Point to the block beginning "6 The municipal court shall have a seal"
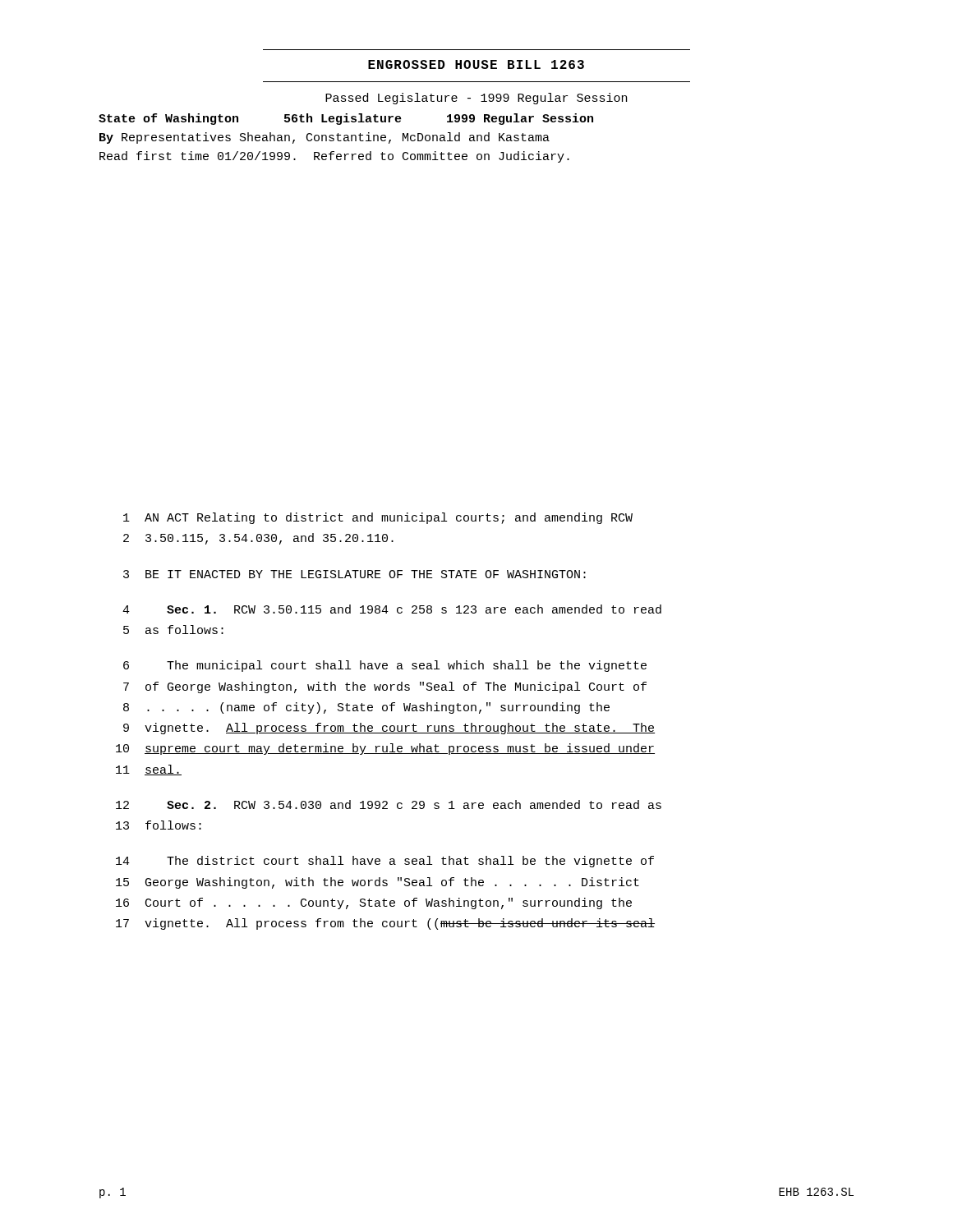Viewport: 953px width, 1232px height. point(476,719)
